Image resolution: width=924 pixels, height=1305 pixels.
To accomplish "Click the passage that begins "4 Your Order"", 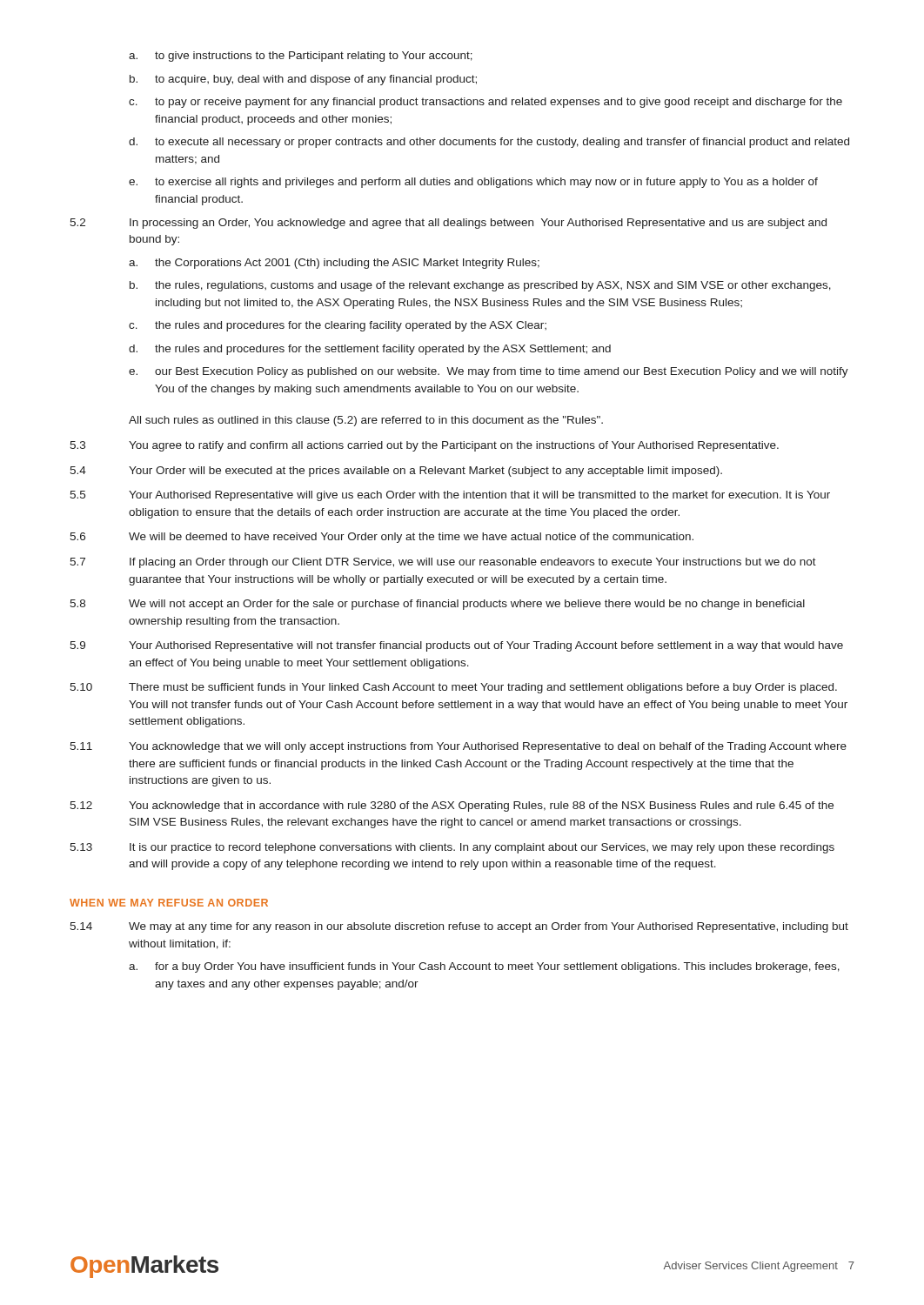I will (462, 470).
